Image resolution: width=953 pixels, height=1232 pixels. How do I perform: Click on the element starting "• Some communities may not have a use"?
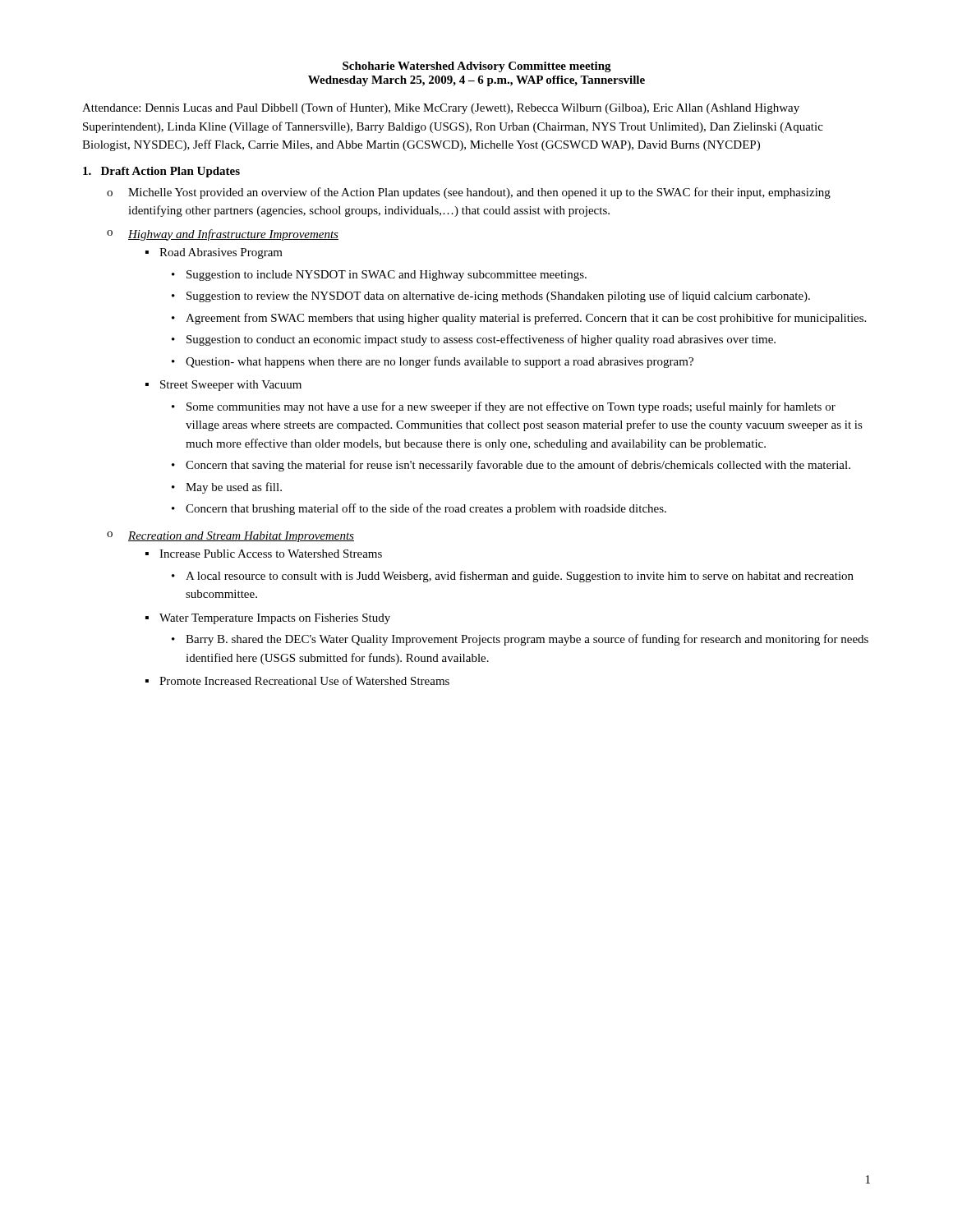pos(521,425)
